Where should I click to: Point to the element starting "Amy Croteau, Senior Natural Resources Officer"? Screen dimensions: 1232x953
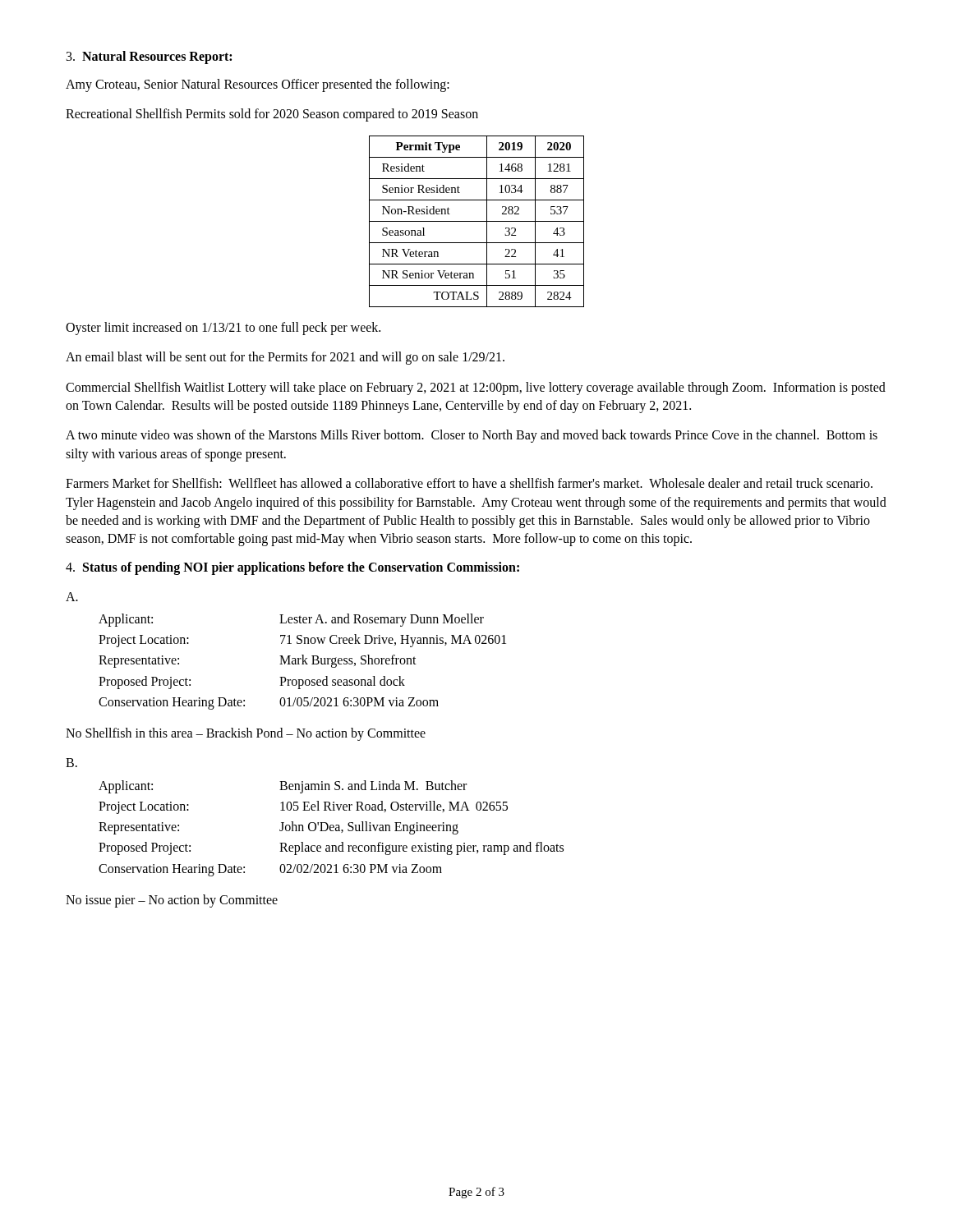(258, 84)
